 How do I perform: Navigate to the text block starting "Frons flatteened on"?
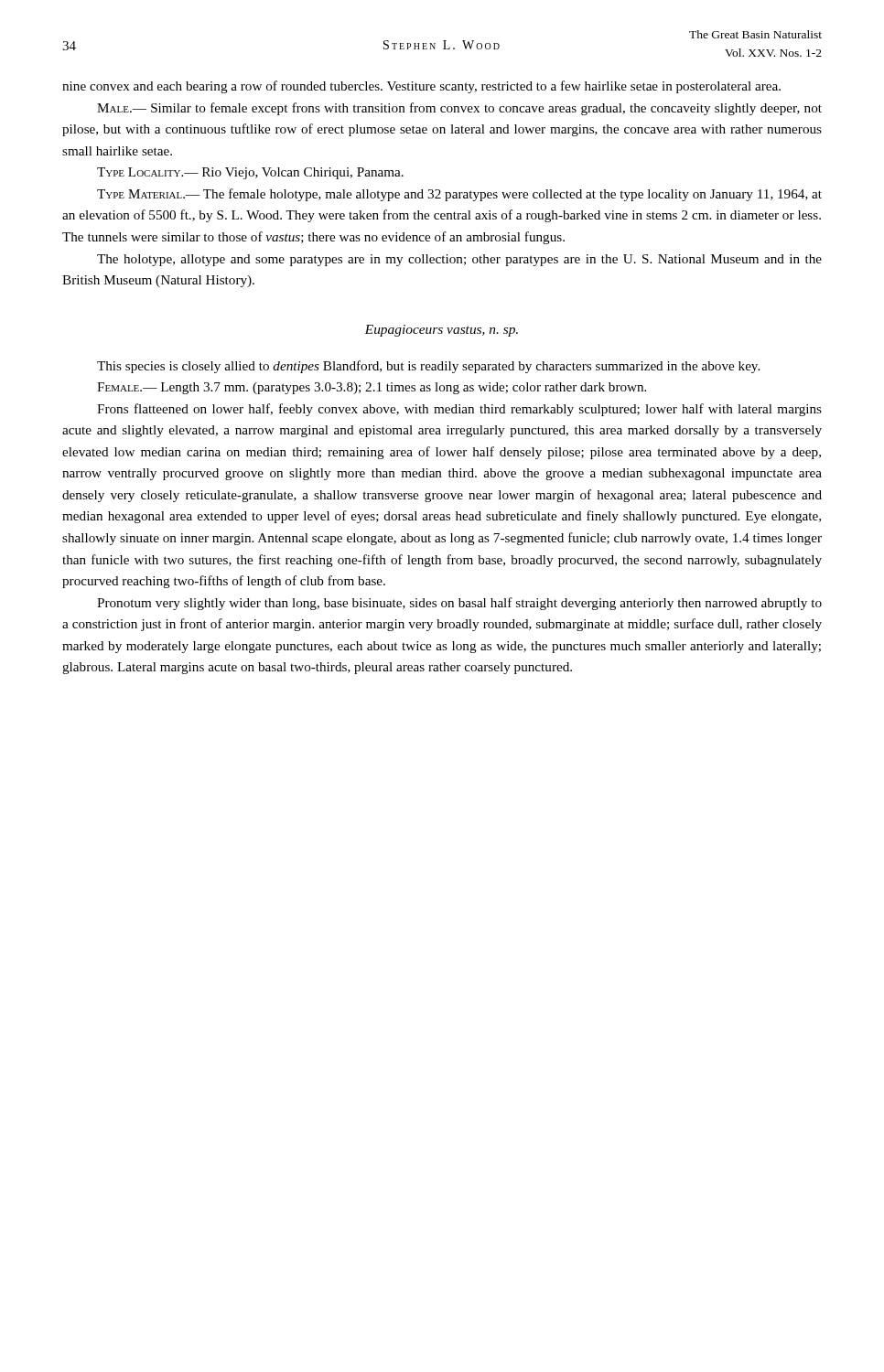click(x=442, y=495)
